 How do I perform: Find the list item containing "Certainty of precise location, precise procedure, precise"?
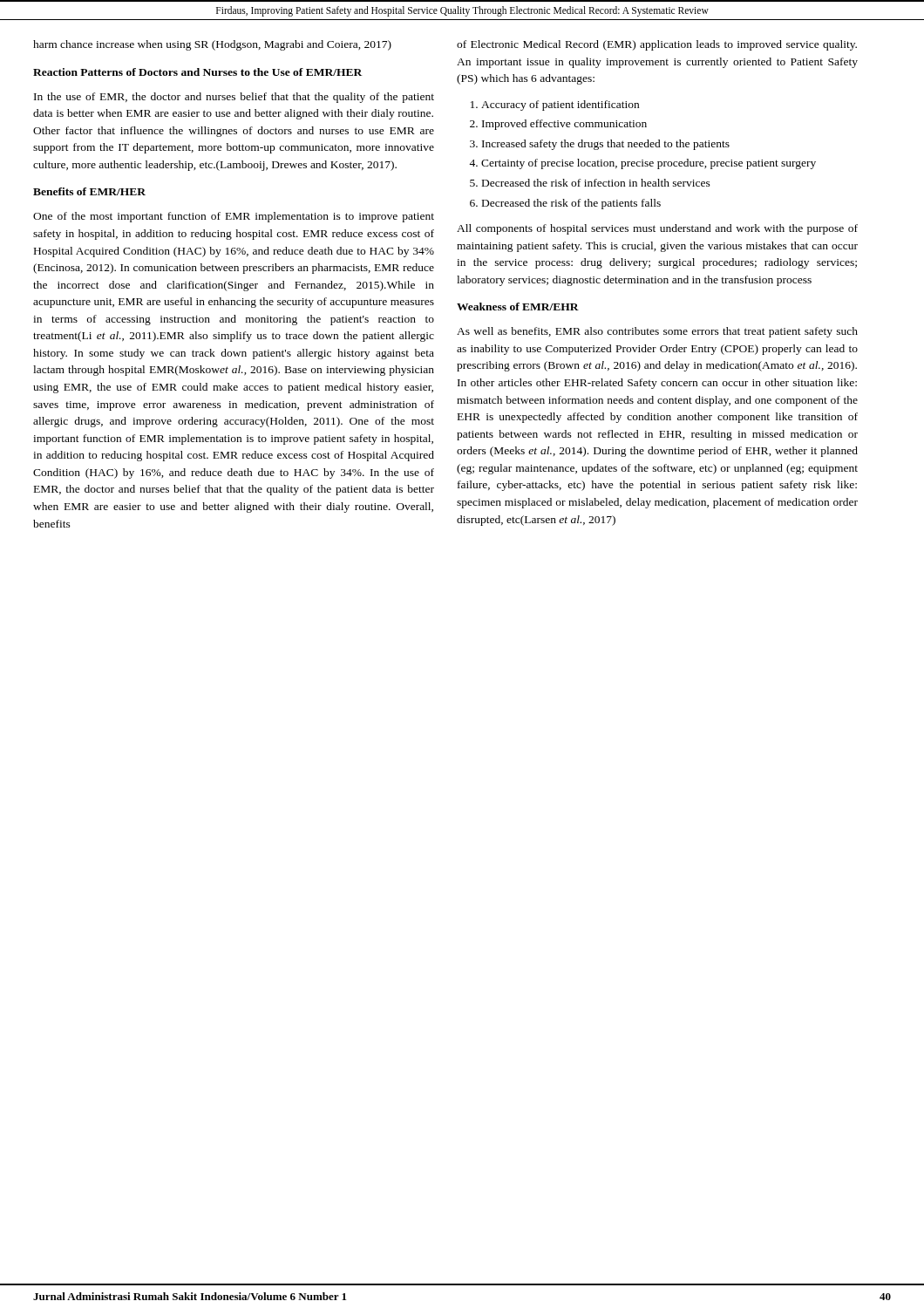click(x=649, y=163)
